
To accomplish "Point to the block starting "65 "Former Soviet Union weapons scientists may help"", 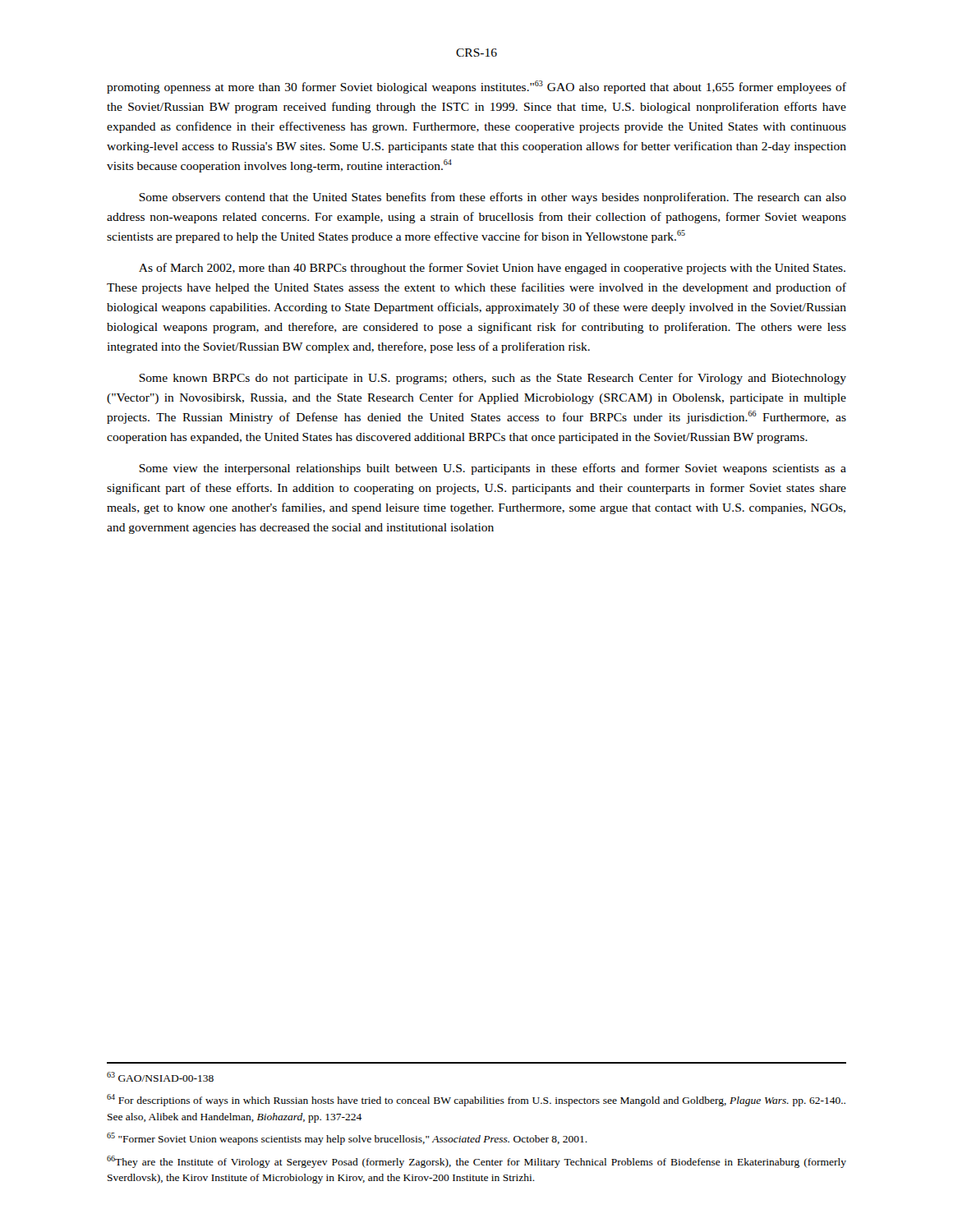I will (x=347, y=1138).
